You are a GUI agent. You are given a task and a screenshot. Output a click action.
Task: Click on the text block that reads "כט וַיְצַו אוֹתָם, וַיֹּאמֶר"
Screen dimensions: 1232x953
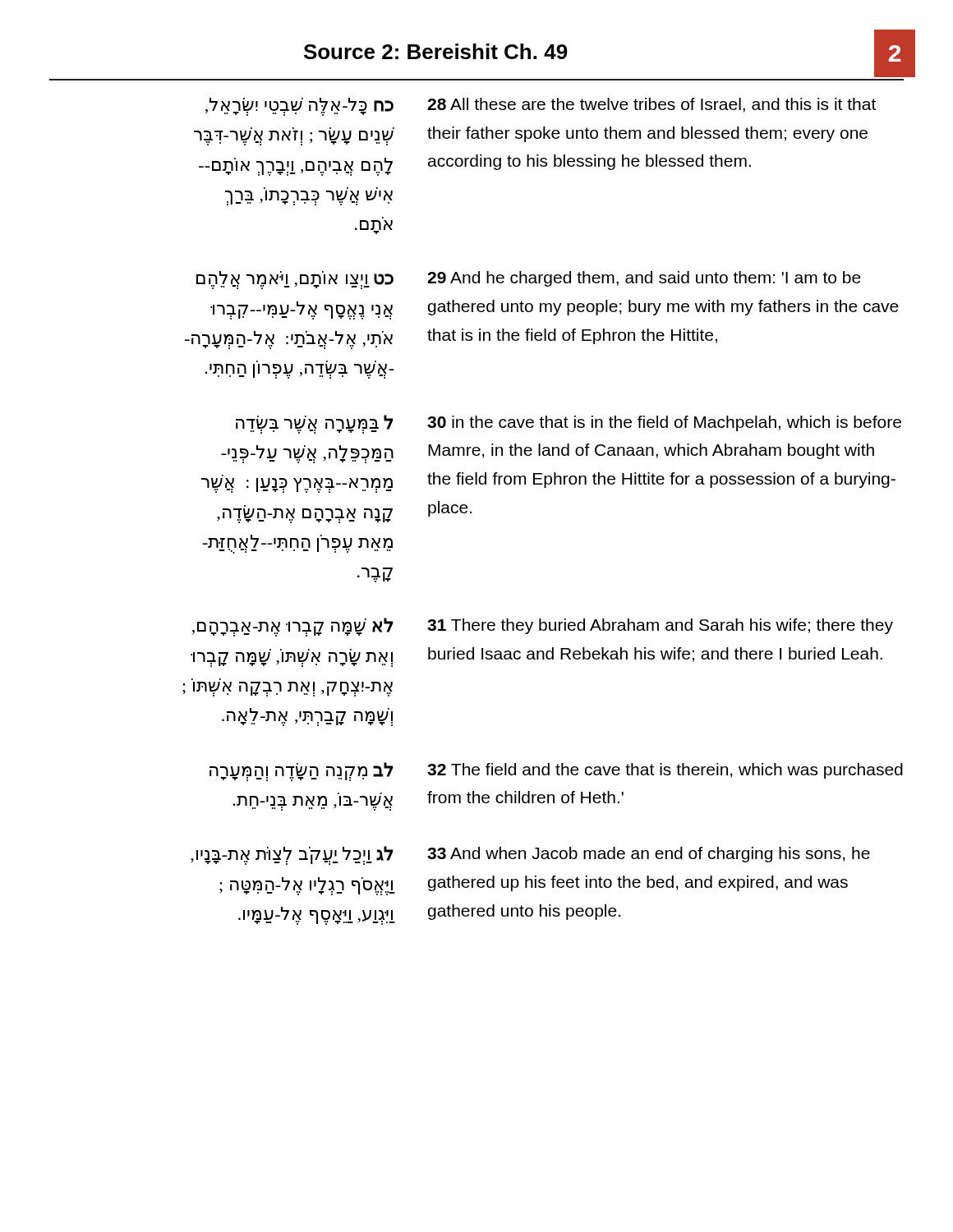pos(476,324)
